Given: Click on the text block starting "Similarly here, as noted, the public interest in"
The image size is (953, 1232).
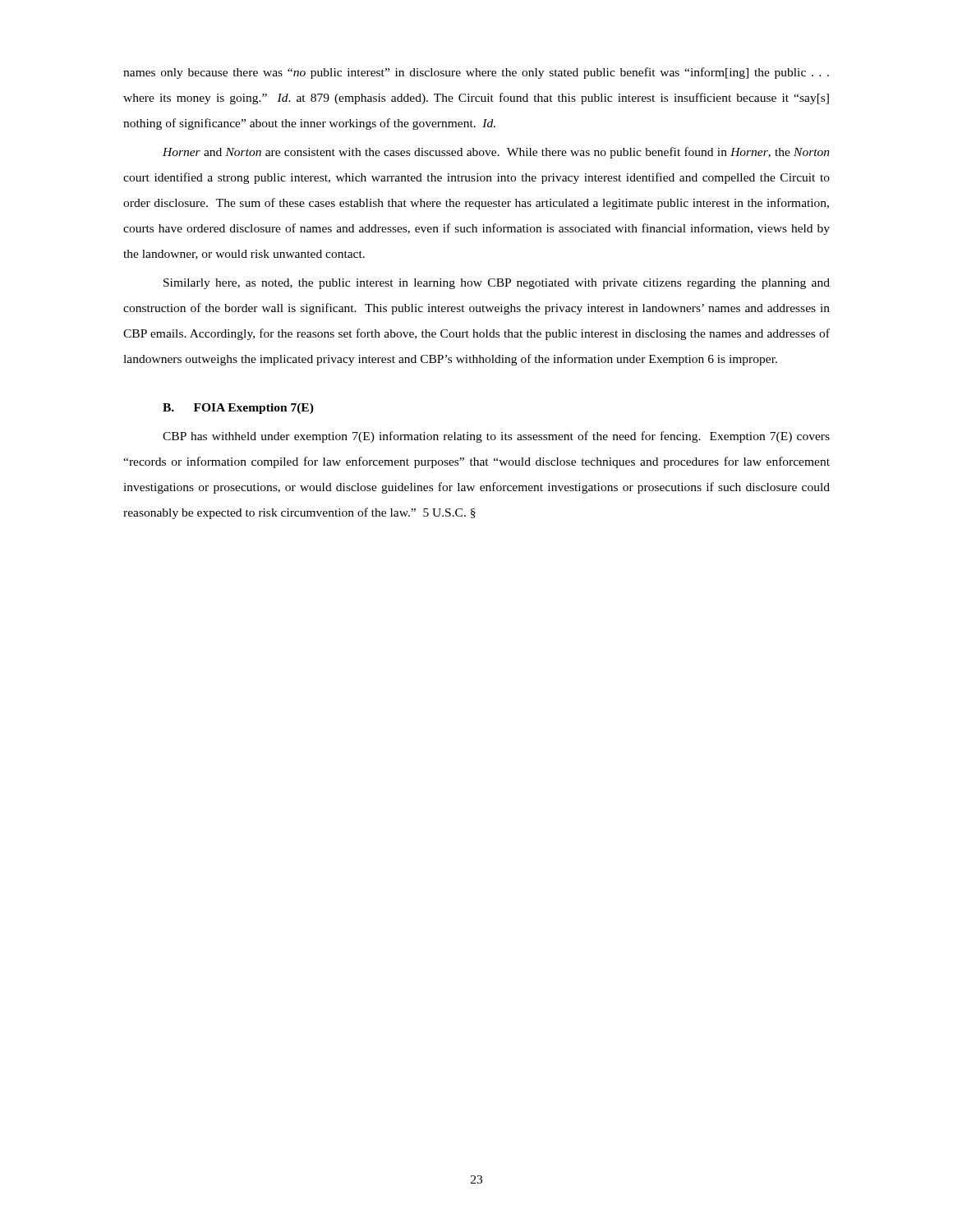Looking at the screenshot, I should 476,320.
